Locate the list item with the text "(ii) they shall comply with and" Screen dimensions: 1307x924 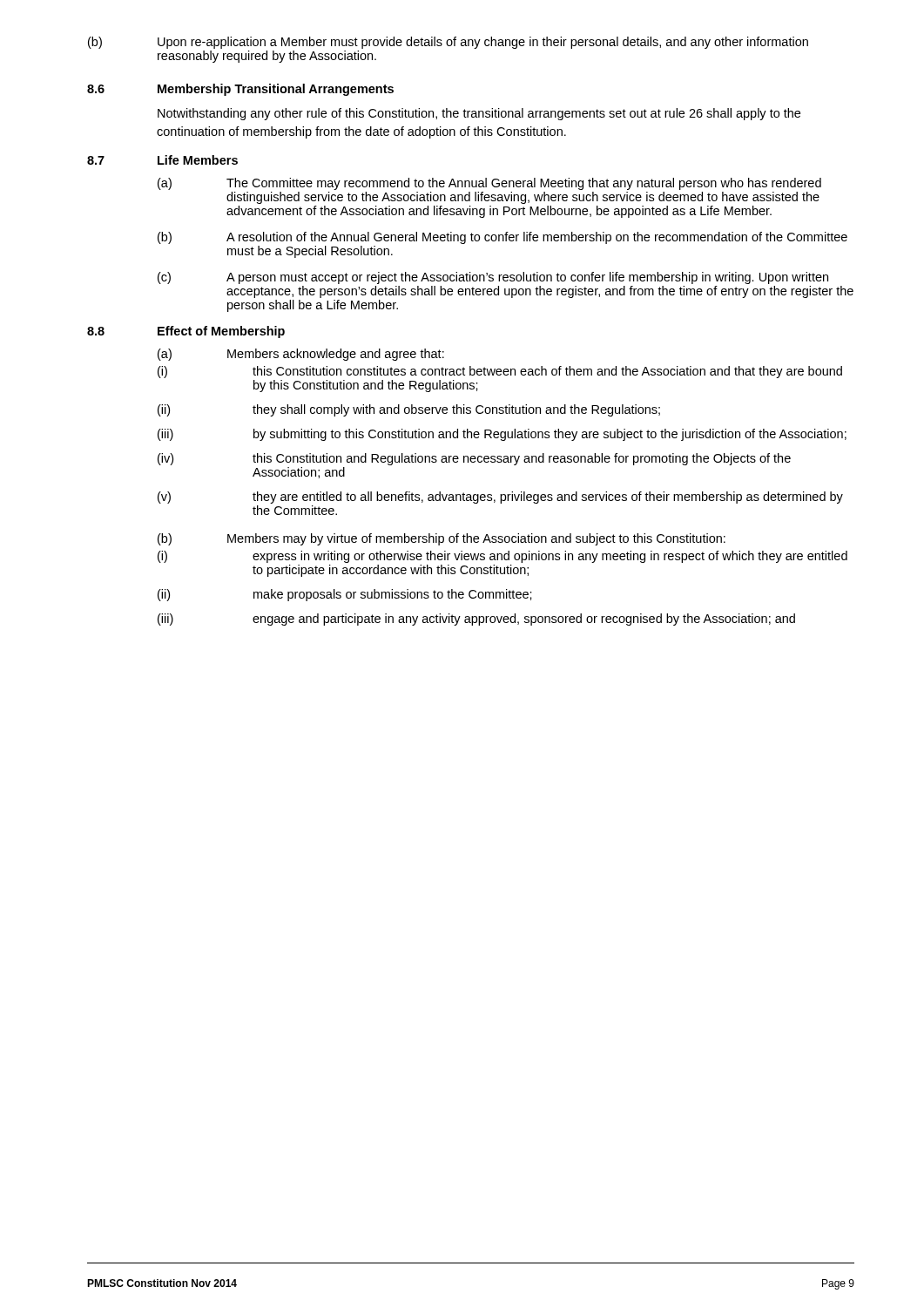[x=409, y=410]
